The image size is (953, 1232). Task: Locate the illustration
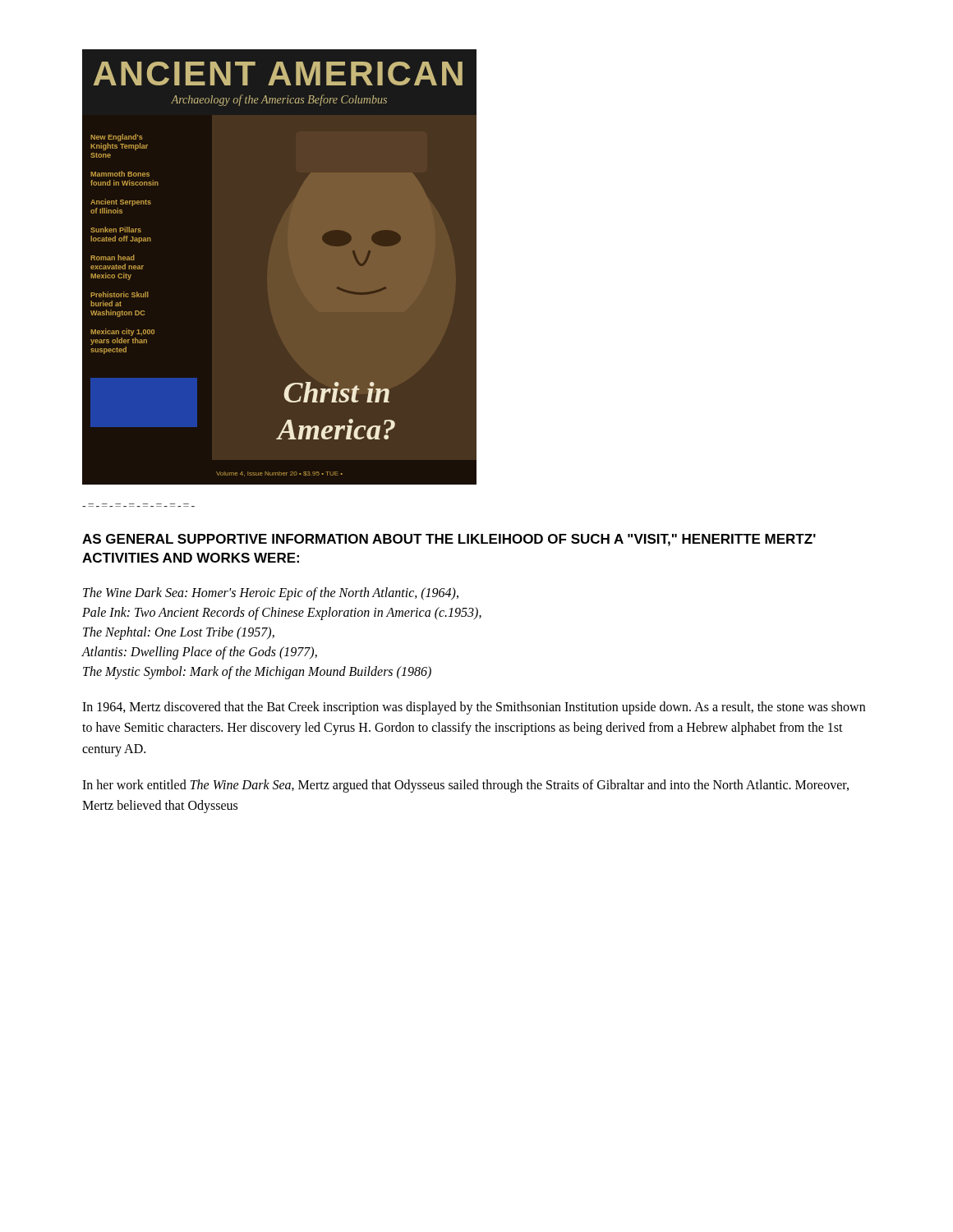279,267
